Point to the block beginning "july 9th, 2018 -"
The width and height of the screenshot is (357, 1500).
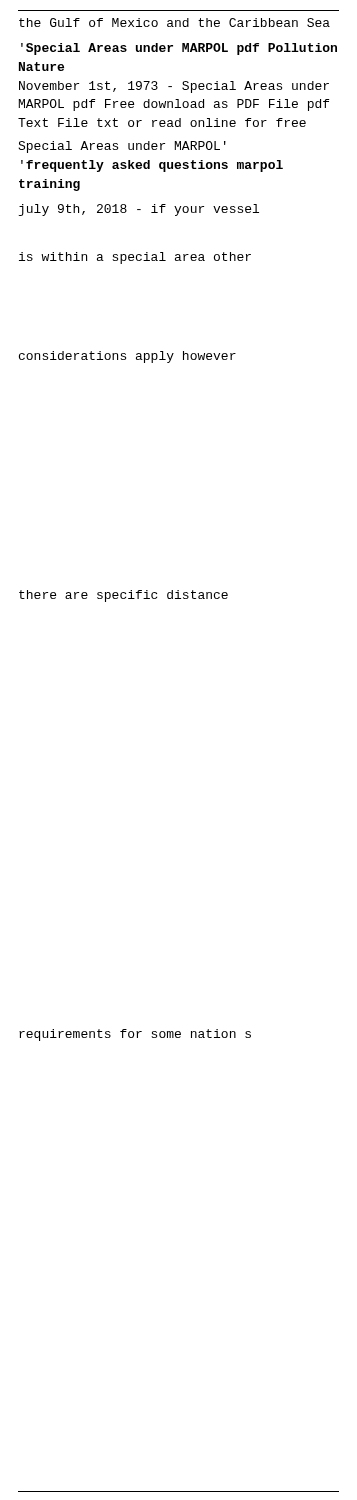[x=139, y=209]
